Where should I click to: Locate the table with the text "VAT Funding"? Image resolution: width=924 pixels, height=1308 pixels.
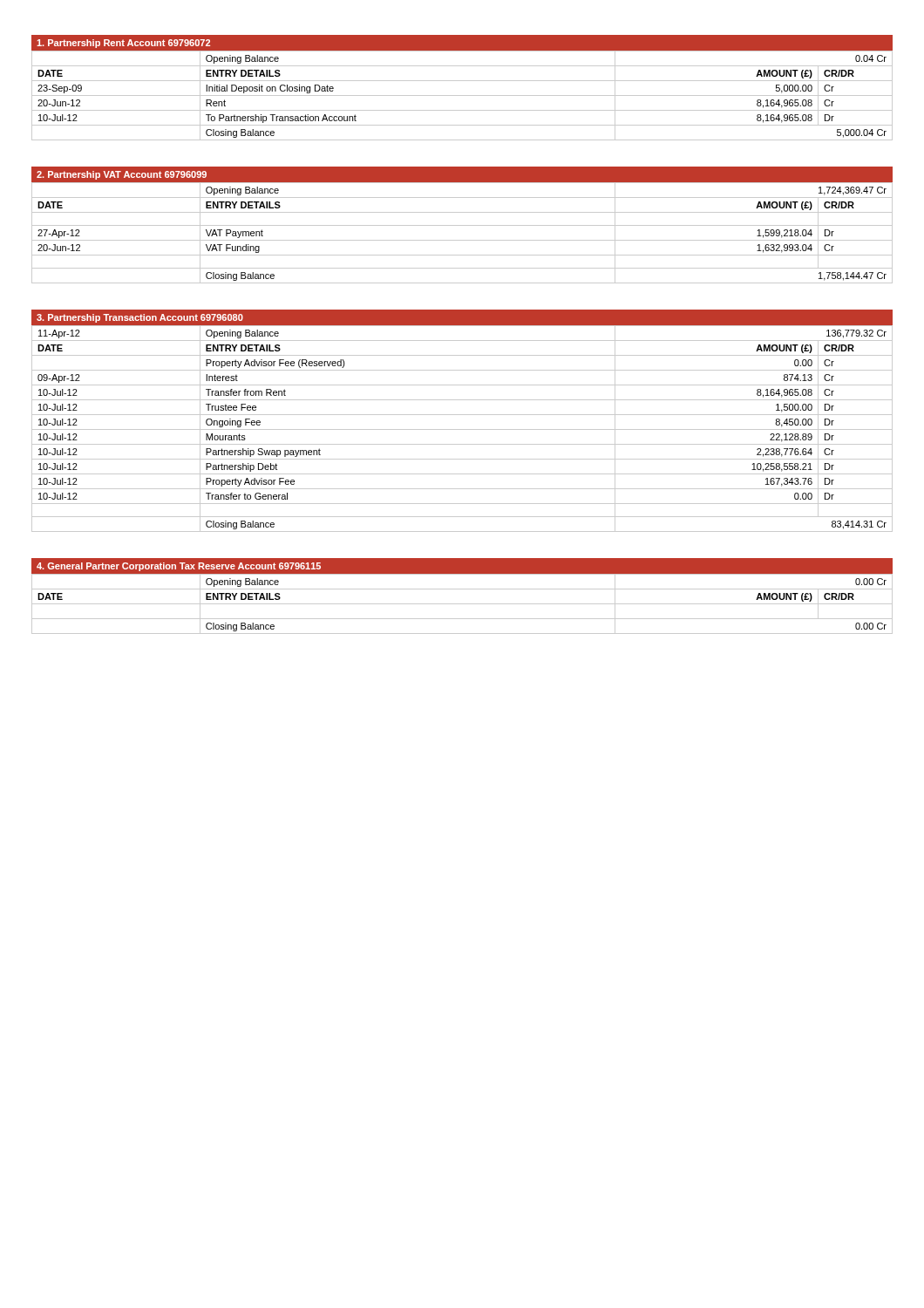[x=462, y=233]
